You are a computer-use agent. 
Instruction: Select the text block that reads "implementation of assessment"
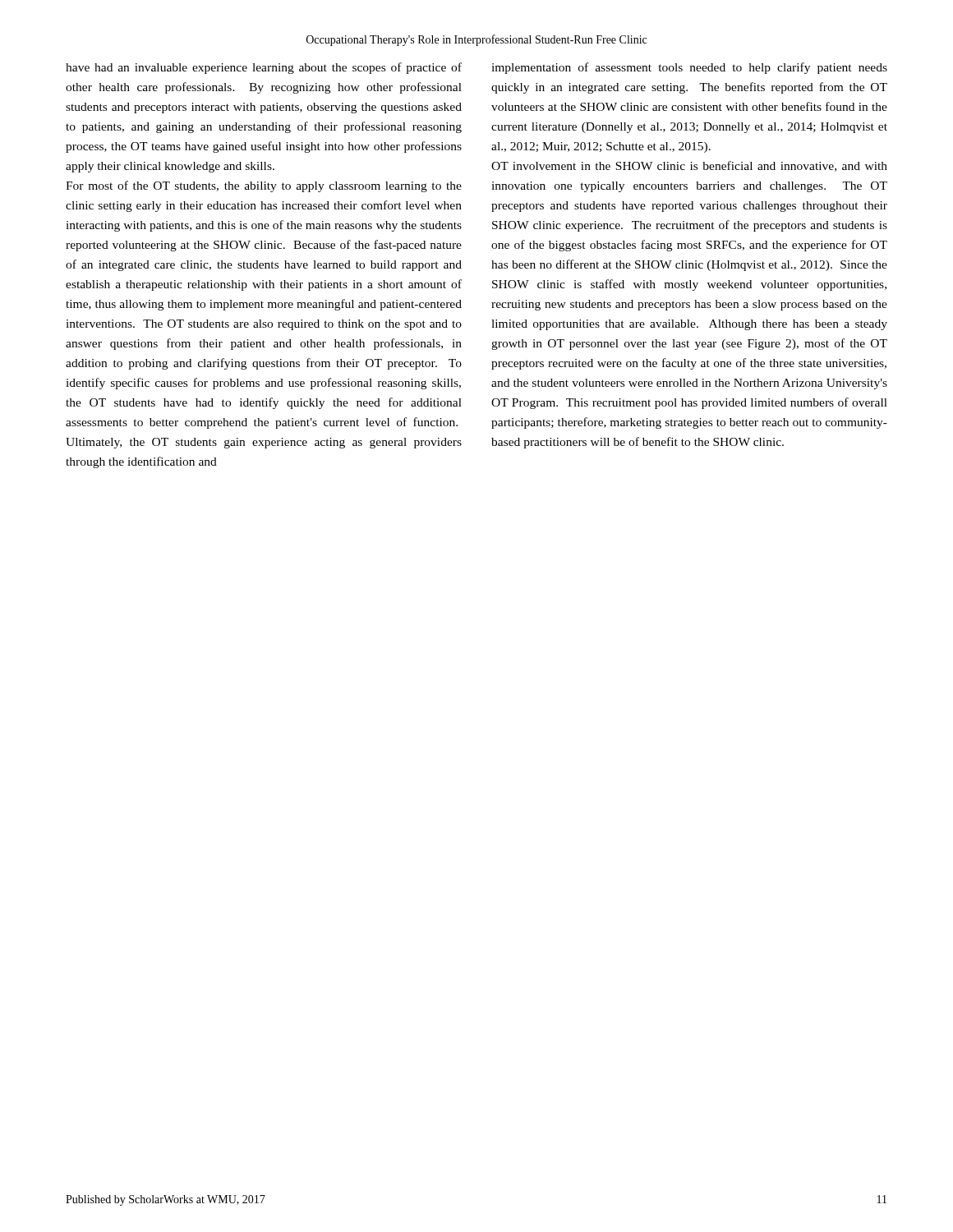tap(689, 255)
